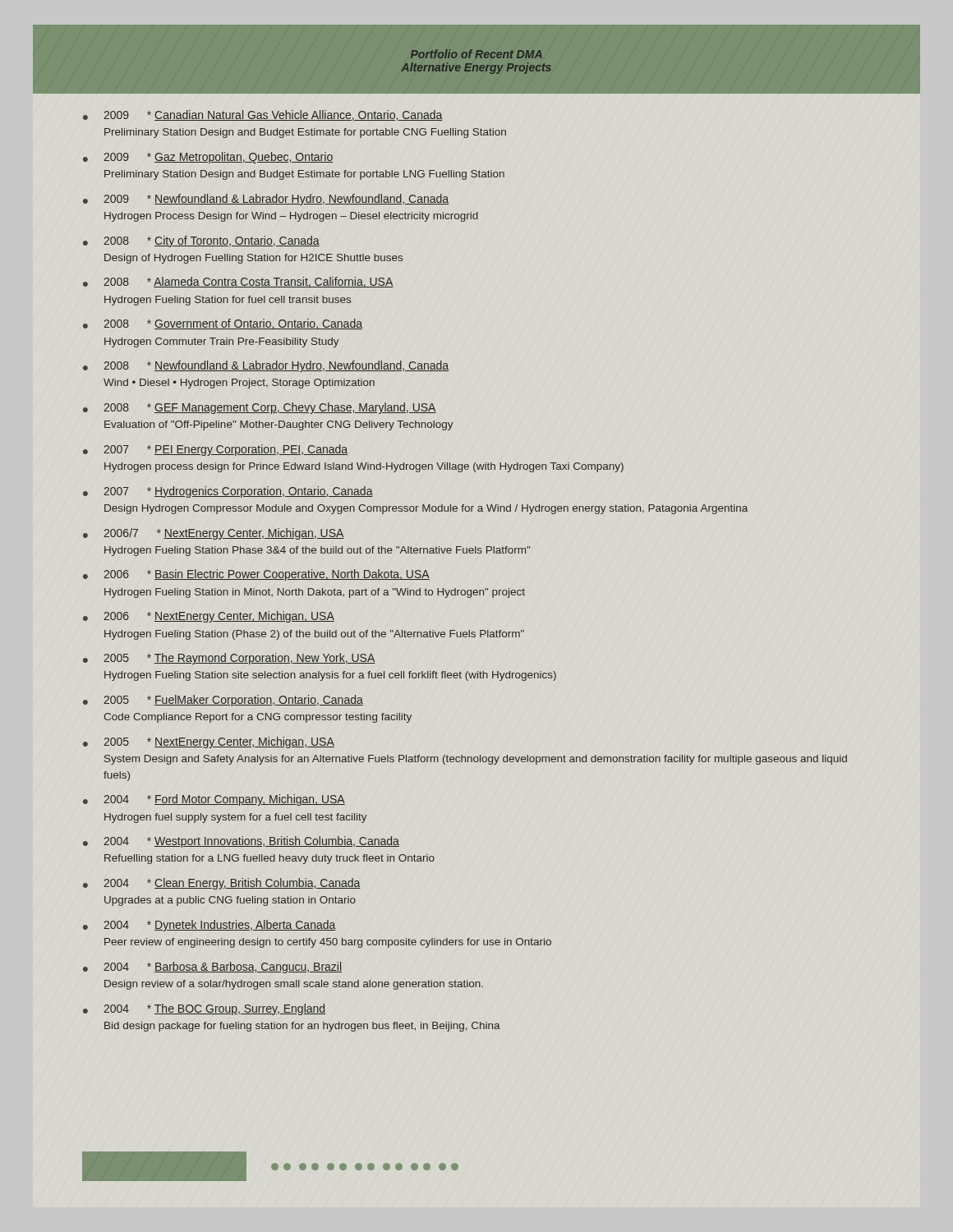Navigate to the text starting "• 2006/7 * NextEnergy Center,"
Image resolution: width=953 pixels, height=1232 pixels.
pyautogui.click(x=476, y=541)
